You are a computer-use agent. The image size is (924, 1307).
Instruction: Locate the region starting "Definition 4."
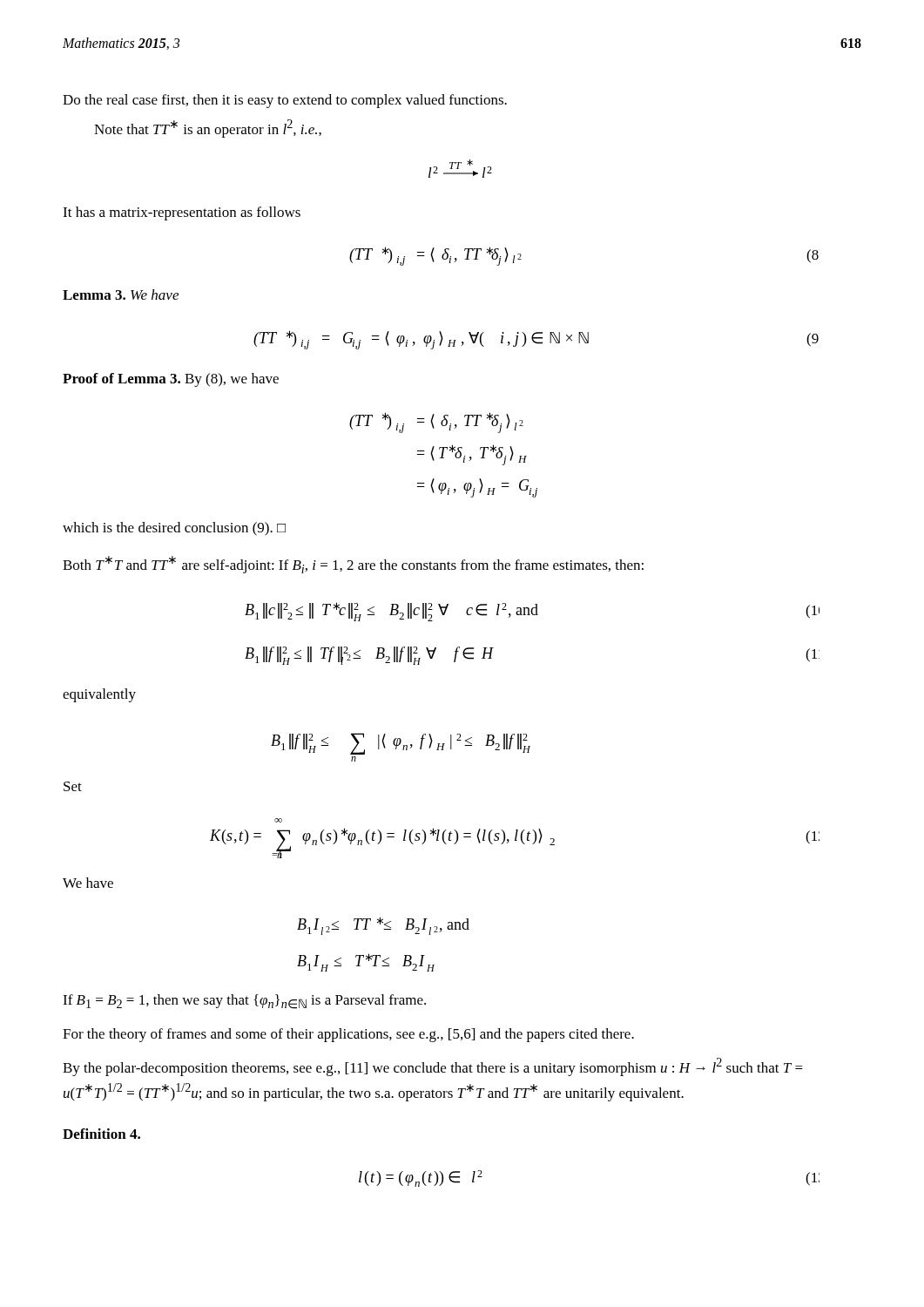(x=102, y=1134)
